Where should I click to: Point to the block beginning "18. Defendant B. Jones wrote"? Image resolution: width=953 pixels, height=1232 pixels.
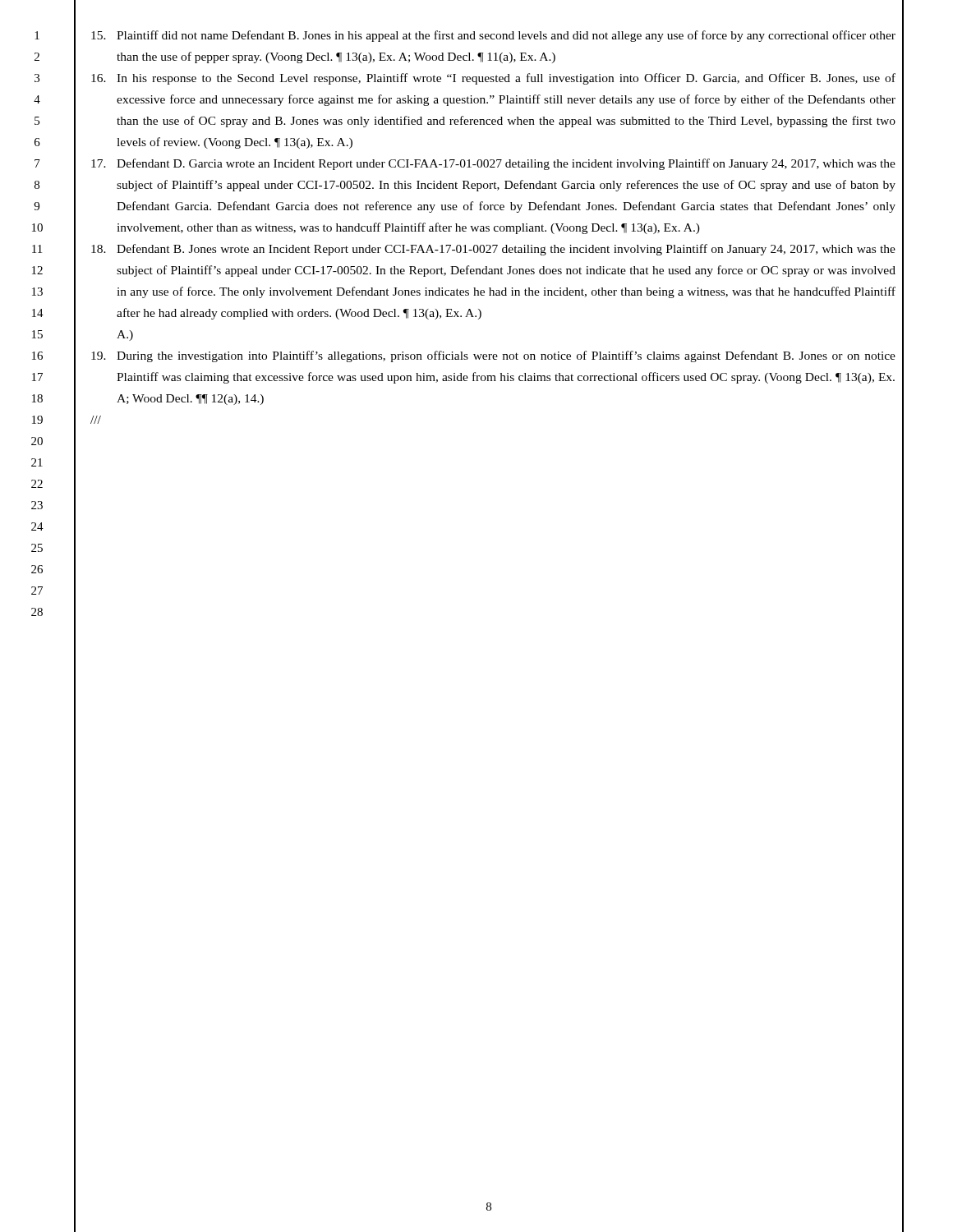[x=493, y=281]
